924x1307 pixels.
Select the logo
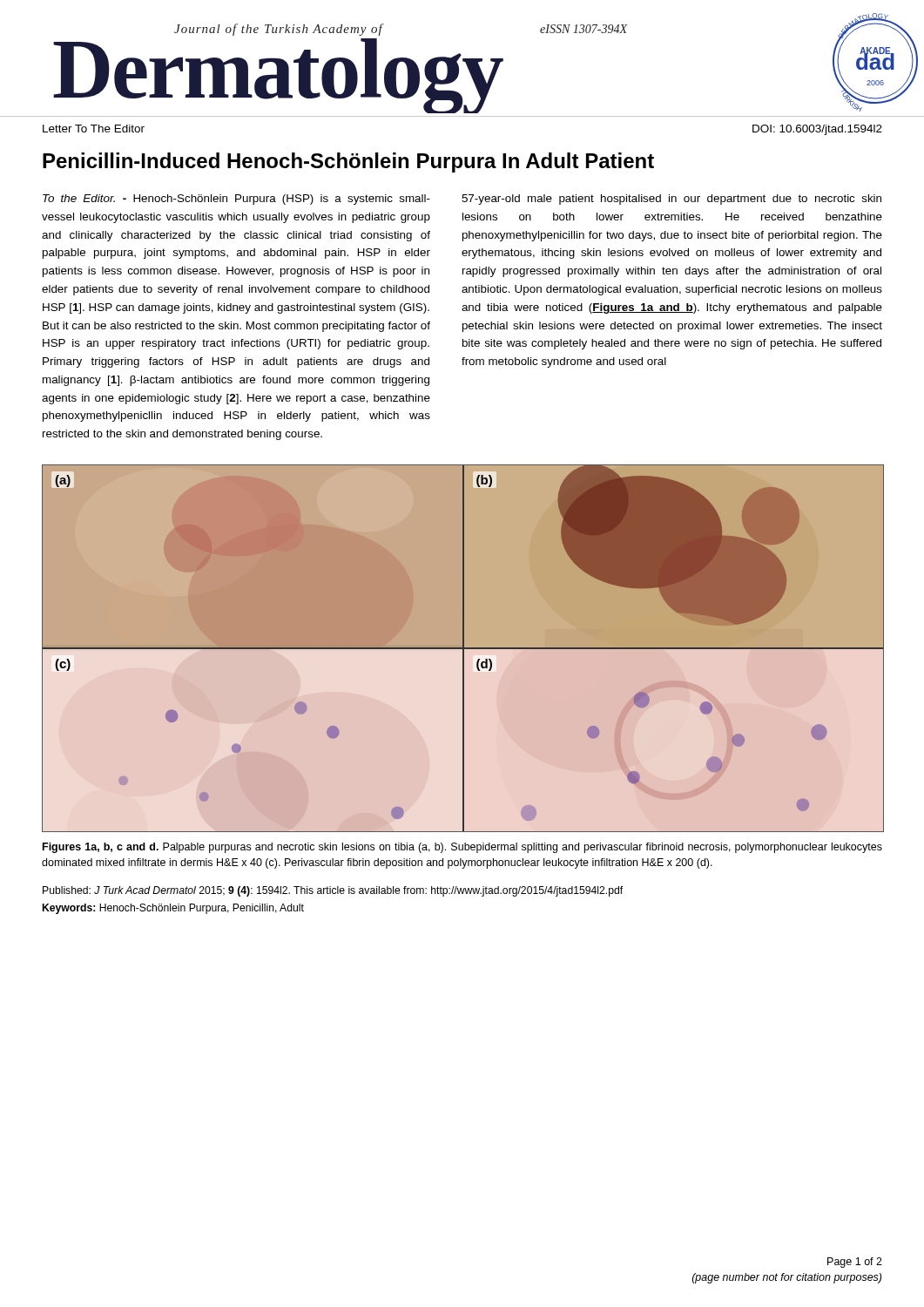(462, 58)
